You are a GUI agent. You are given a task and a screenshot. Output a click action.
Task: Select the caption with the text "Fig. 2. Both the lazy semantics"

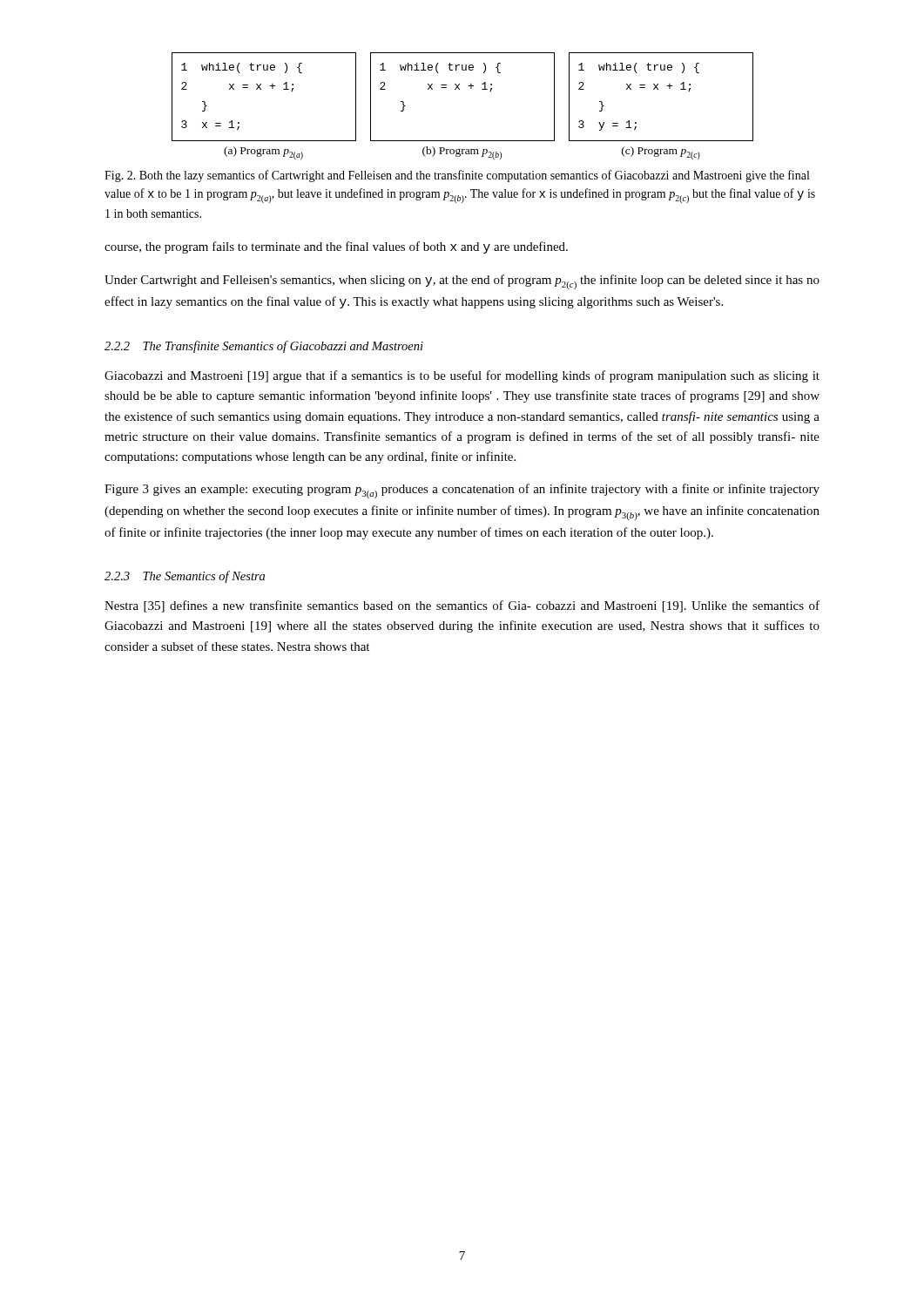(460, 195)
